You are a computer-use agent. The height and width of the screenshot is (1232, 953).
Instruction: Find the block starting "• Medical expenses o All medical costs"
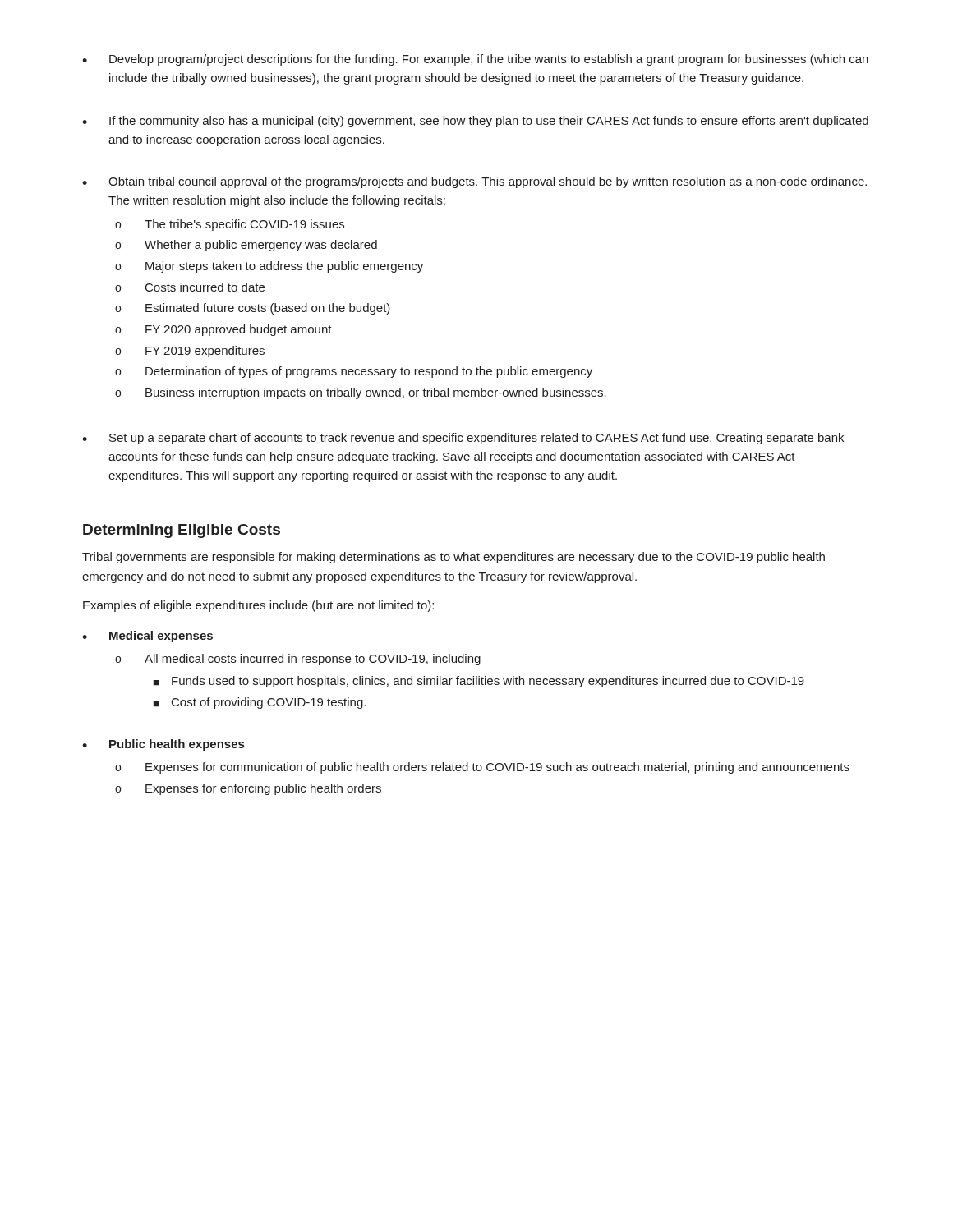pos(476,672)
